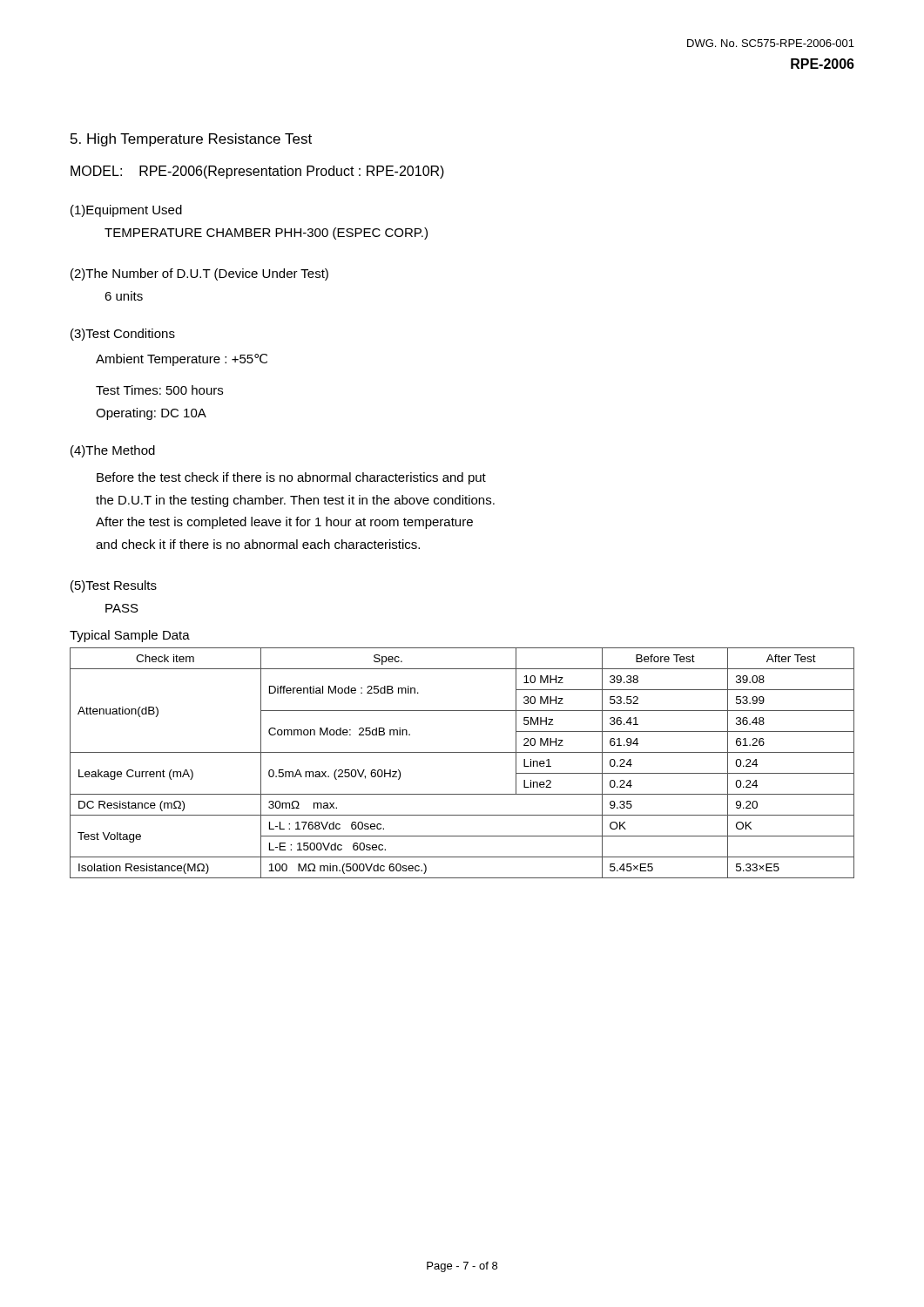
Task: Select the text block that reads "(2)The Number of D.U.T (Device Under Test)"
Action: tap(199, 284)
